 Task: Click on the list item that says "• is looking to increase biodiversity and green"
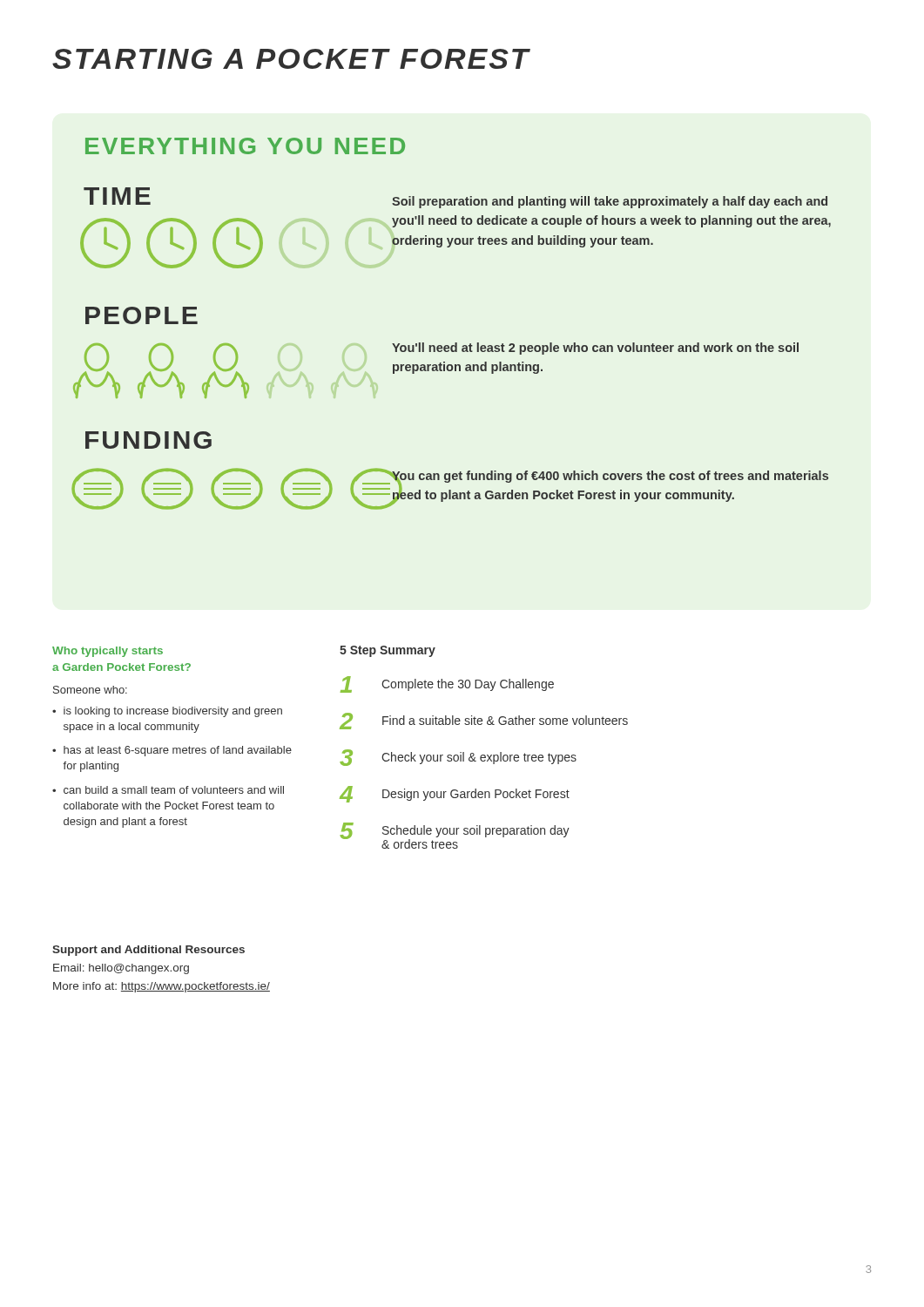(x=179, y=719)
